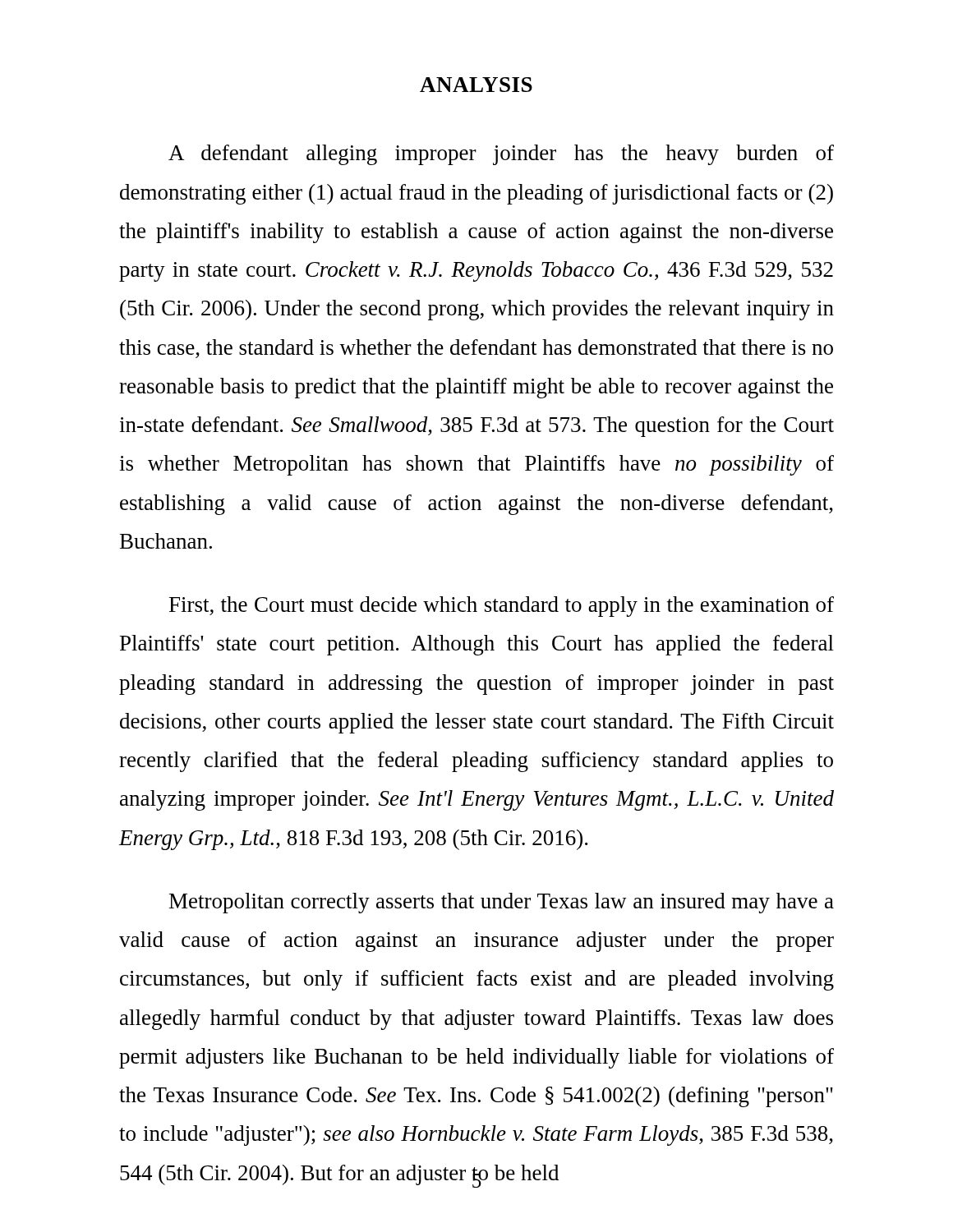Click on the region starting "A defendant alleging improper joinder has"
The width and height of the screenshot is (953, 1232).
pyautogui.click(x=476, y=347)
